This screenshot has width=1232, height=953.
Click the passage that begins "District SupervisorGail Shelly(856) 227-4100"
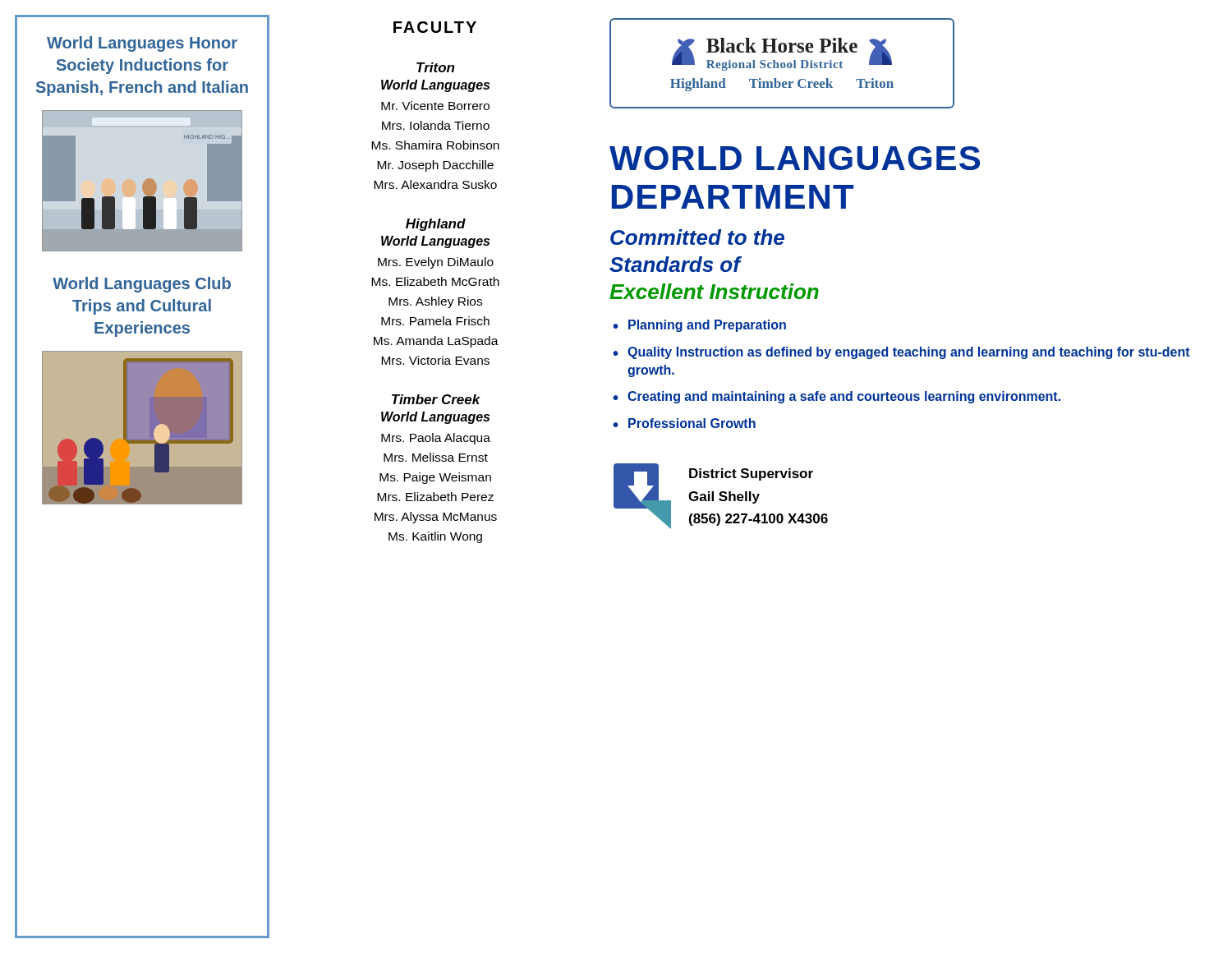tap(758, 496)
